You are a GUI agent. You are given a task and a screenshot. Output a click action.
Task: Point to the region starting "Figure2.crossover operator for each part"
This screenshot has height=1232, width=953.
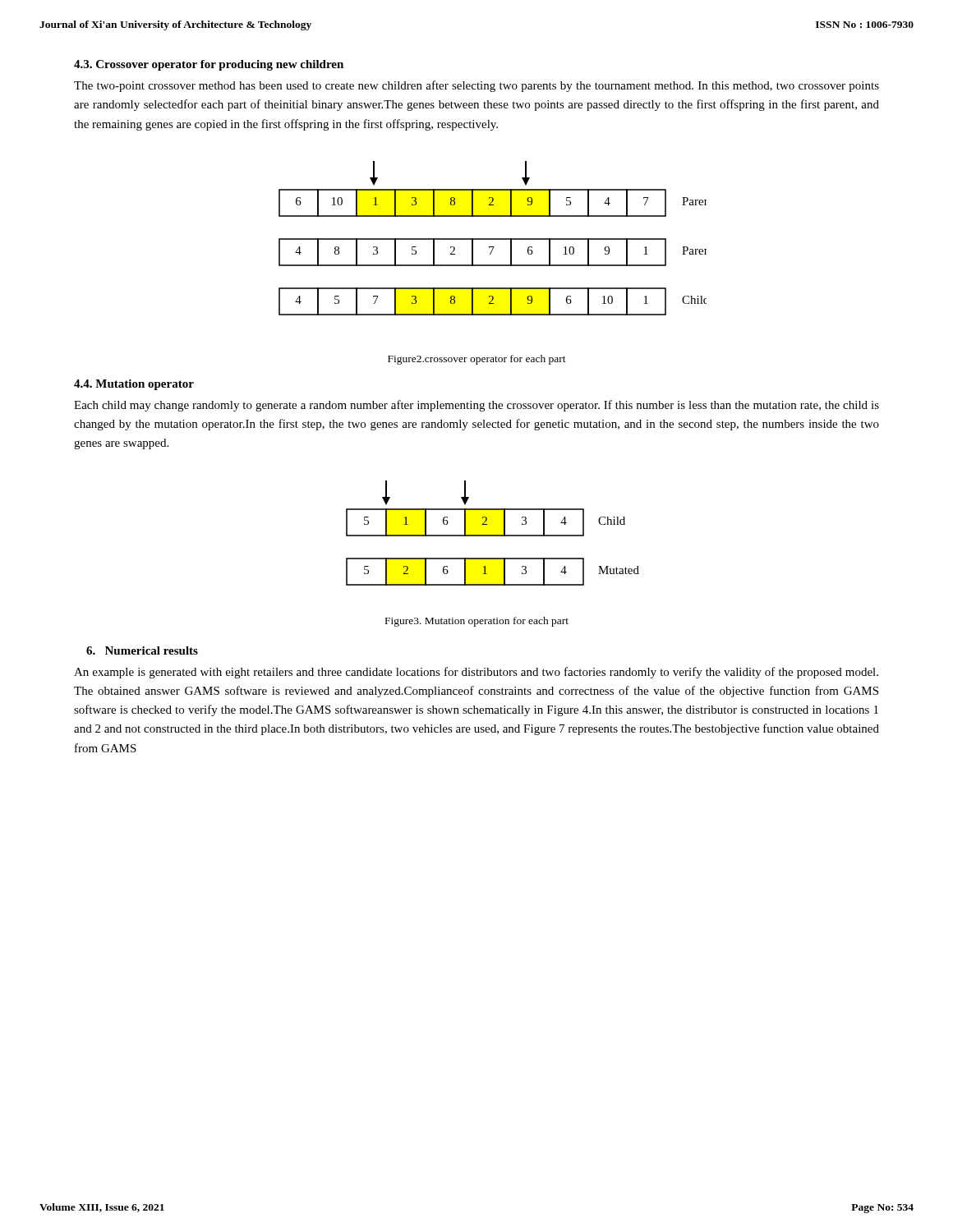(476, 358)
